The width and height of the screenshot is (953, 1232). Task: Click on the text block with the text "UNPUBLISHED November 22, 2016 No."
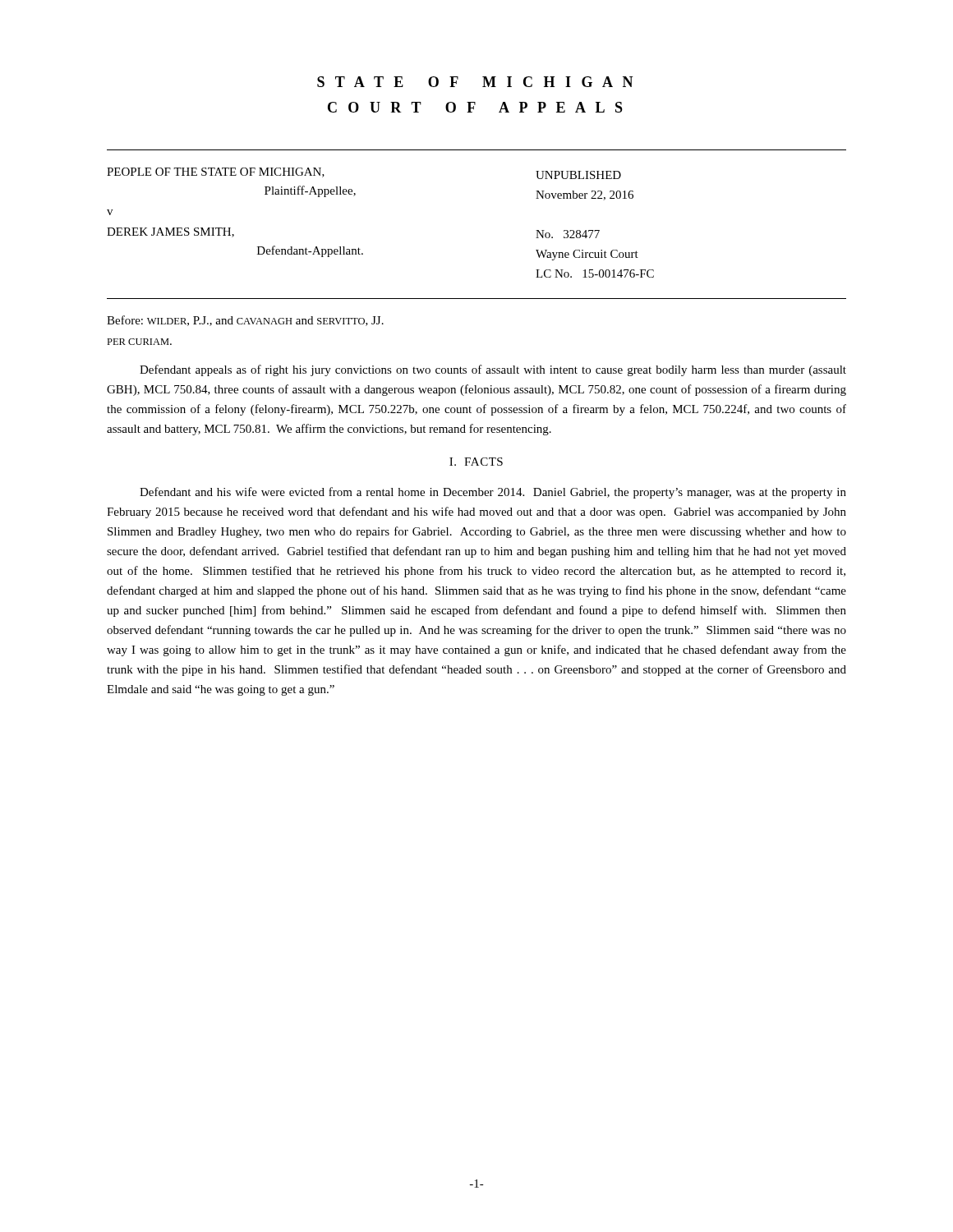coord(578,175)
